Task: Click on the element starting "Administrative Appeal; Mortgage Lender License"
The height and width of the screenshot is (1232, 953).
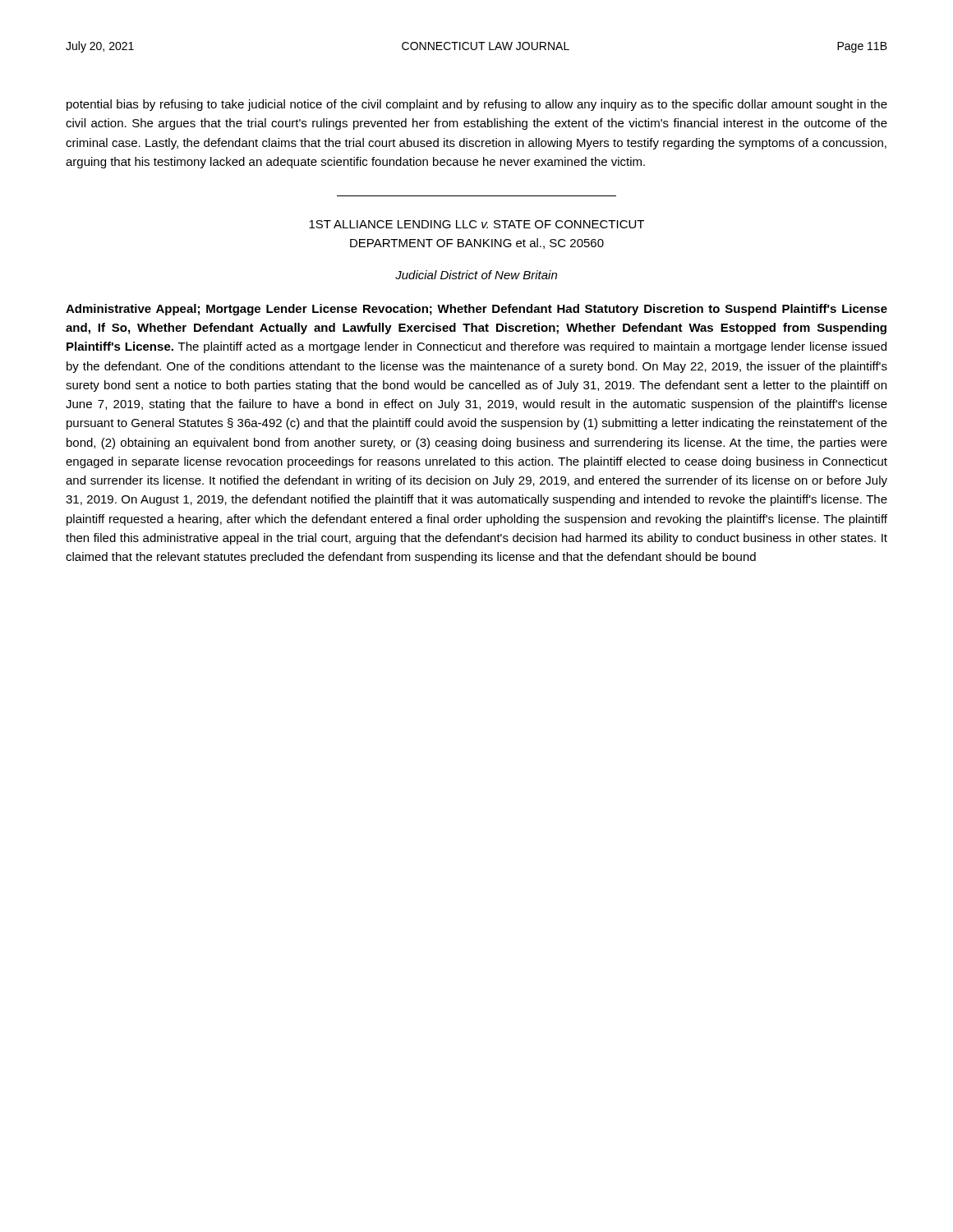Action: (476, 432)
